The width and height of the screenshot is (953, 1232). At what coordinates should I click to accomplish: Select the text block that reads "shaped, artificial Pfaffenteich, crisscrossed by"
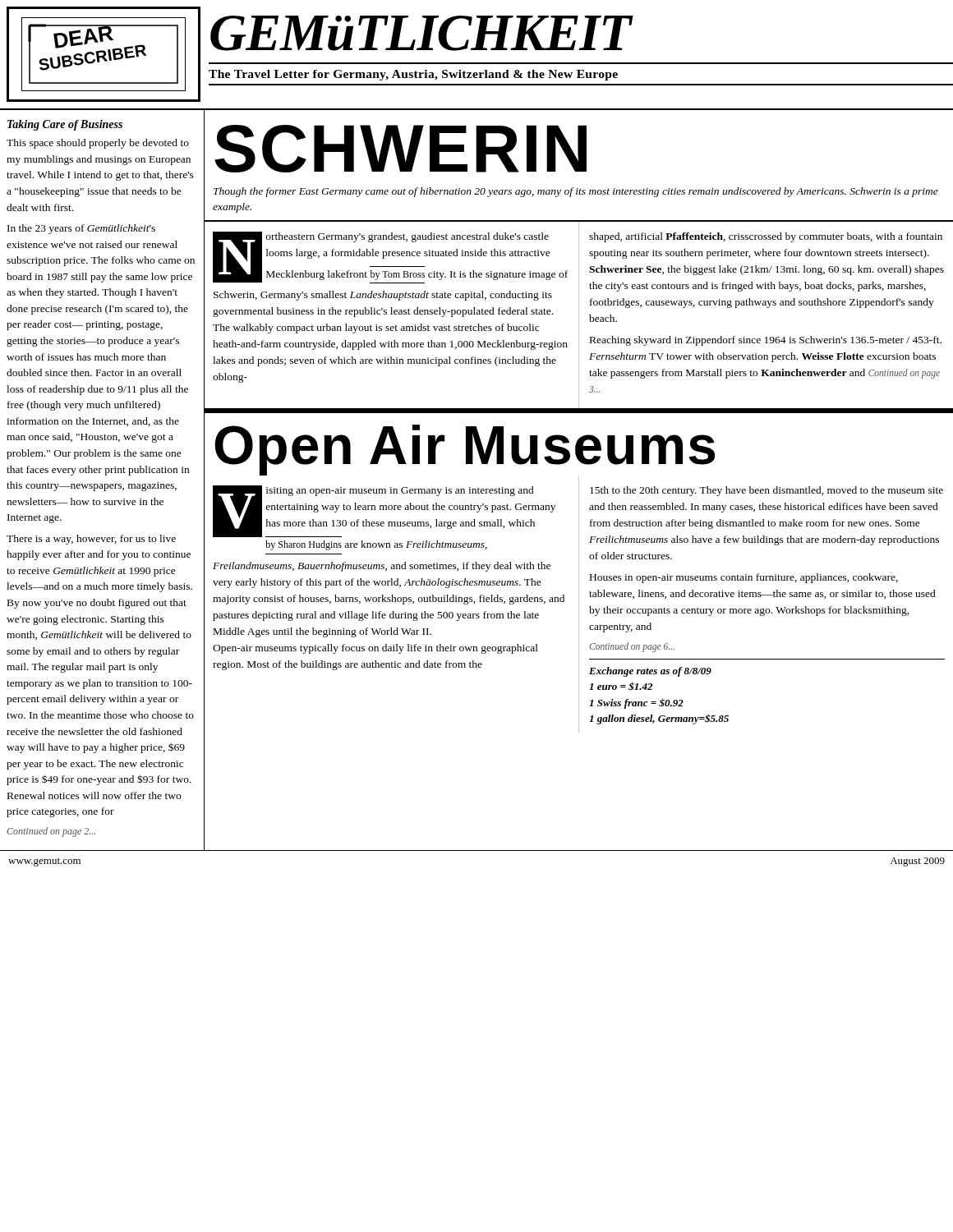point(767,313)
